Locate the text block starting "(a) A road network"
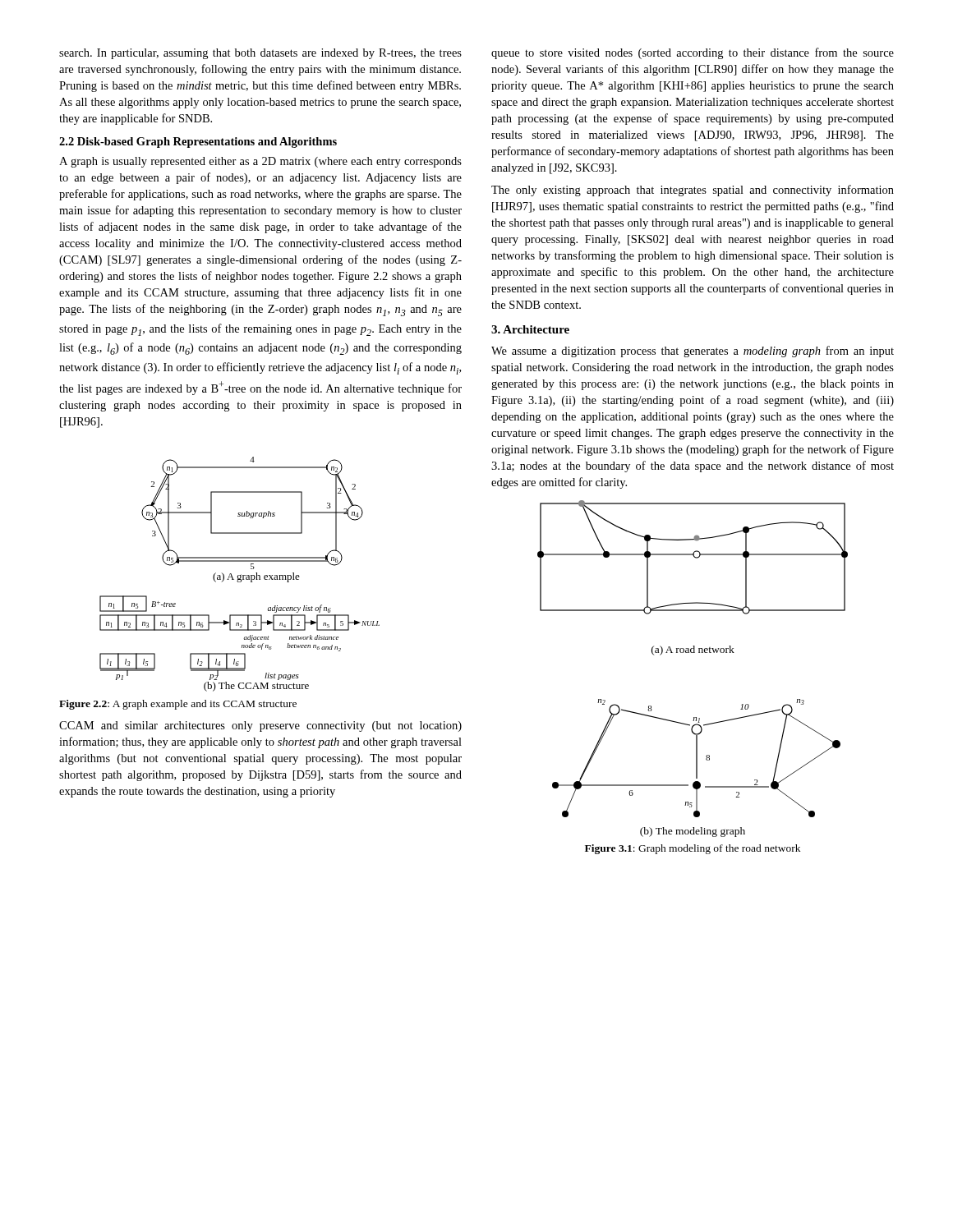The height and width of the screenshot is (1232, 953). pos(693,649)
